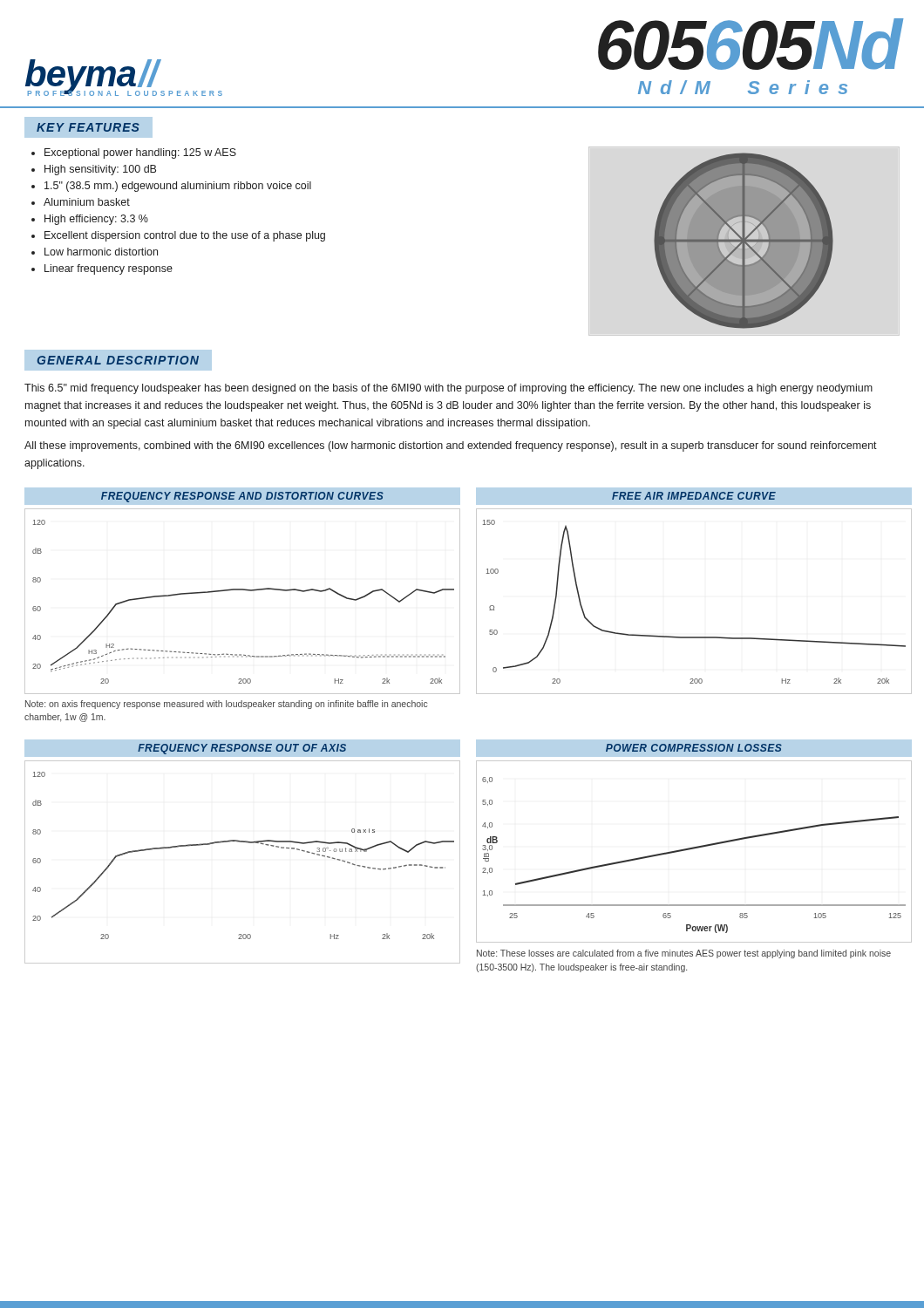Click on the block starting "POWER COMPRESSION LOSSES"

pyautogui.click(x=694, y=749)
